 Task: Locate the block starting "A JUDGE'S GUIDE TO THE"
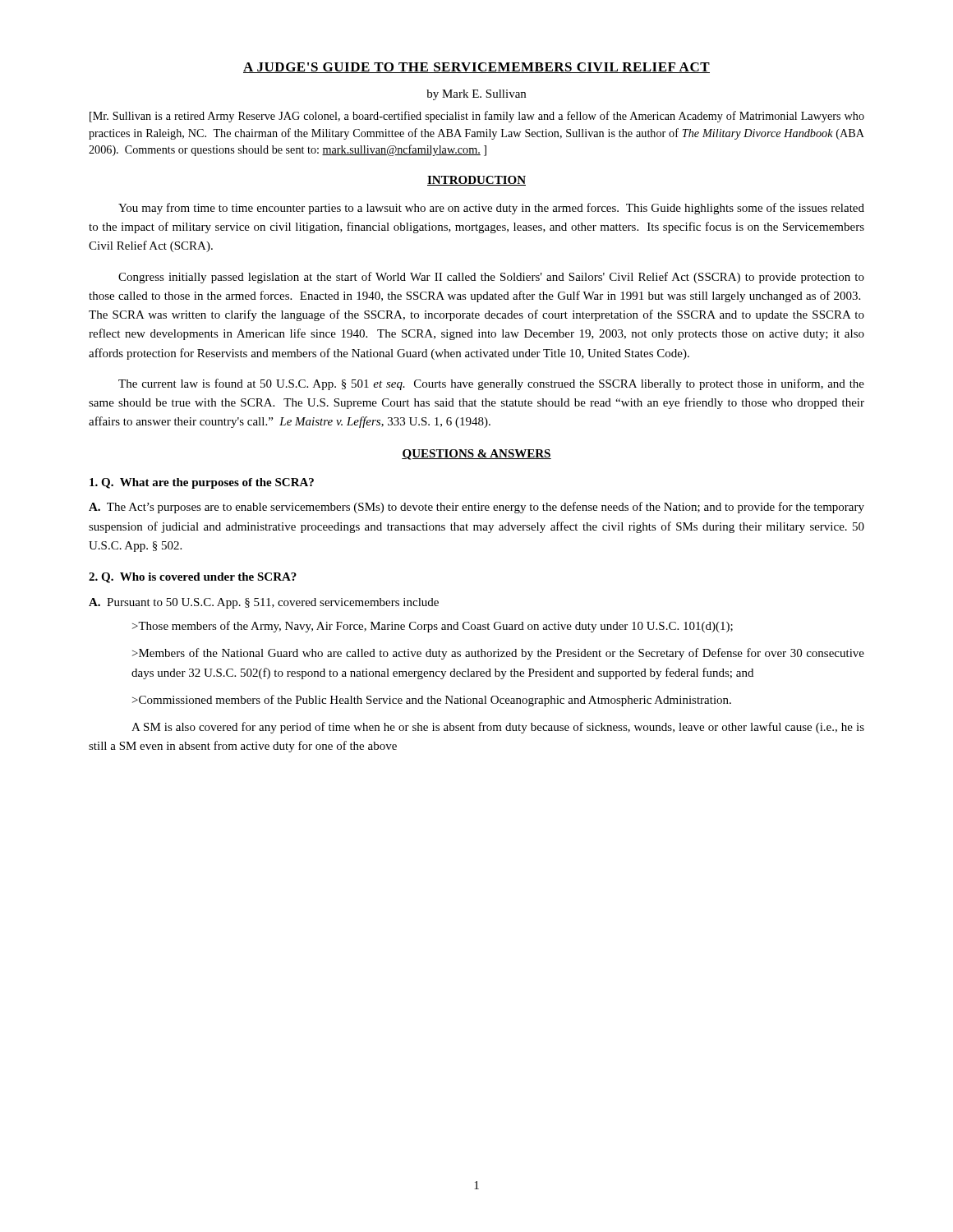[x=476, y=67]
